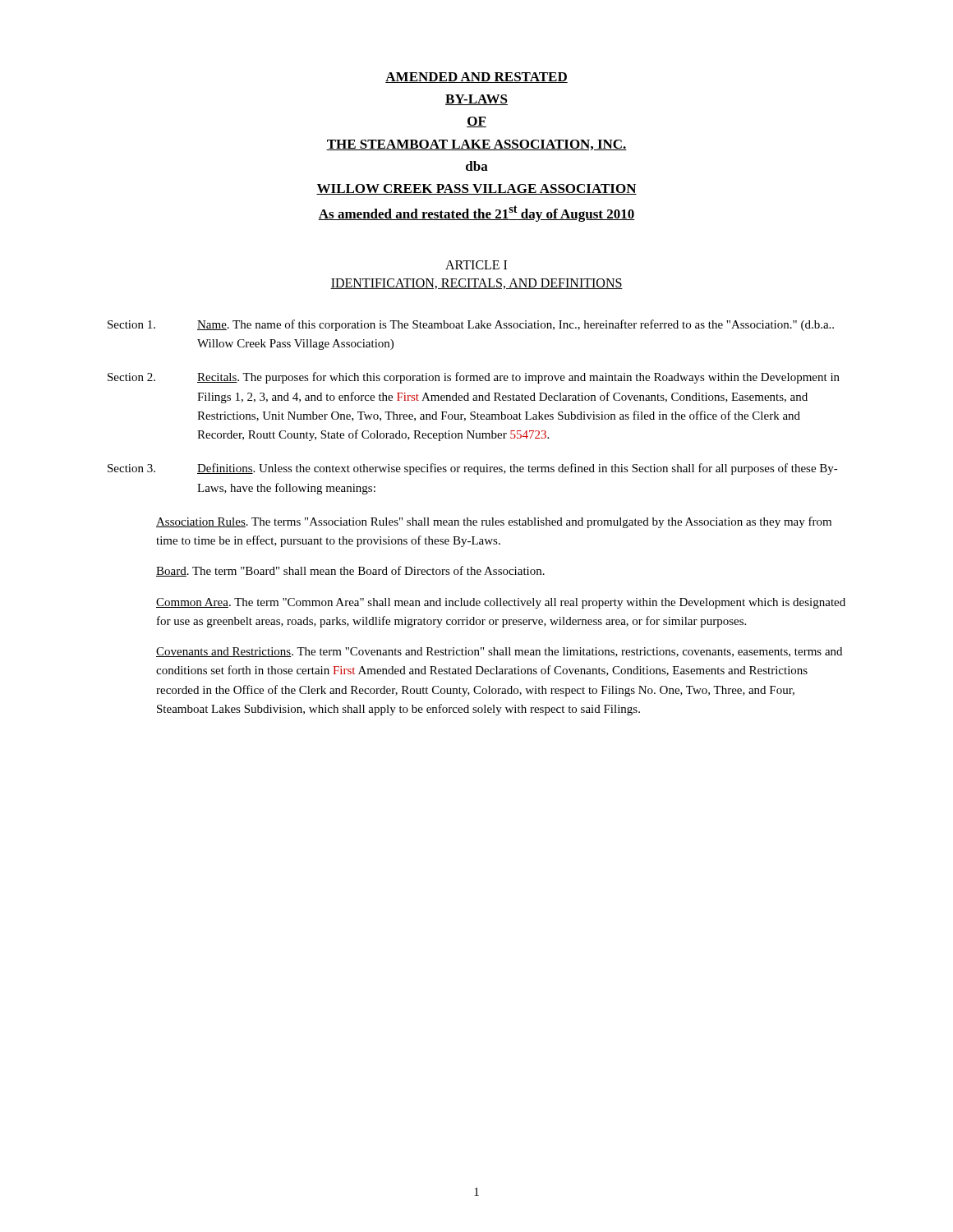Navigate to the text block starting "Covenants and Restrictions."
Image resolution: width=953 pixels, height=1232 pixels.
pos(499,680)
